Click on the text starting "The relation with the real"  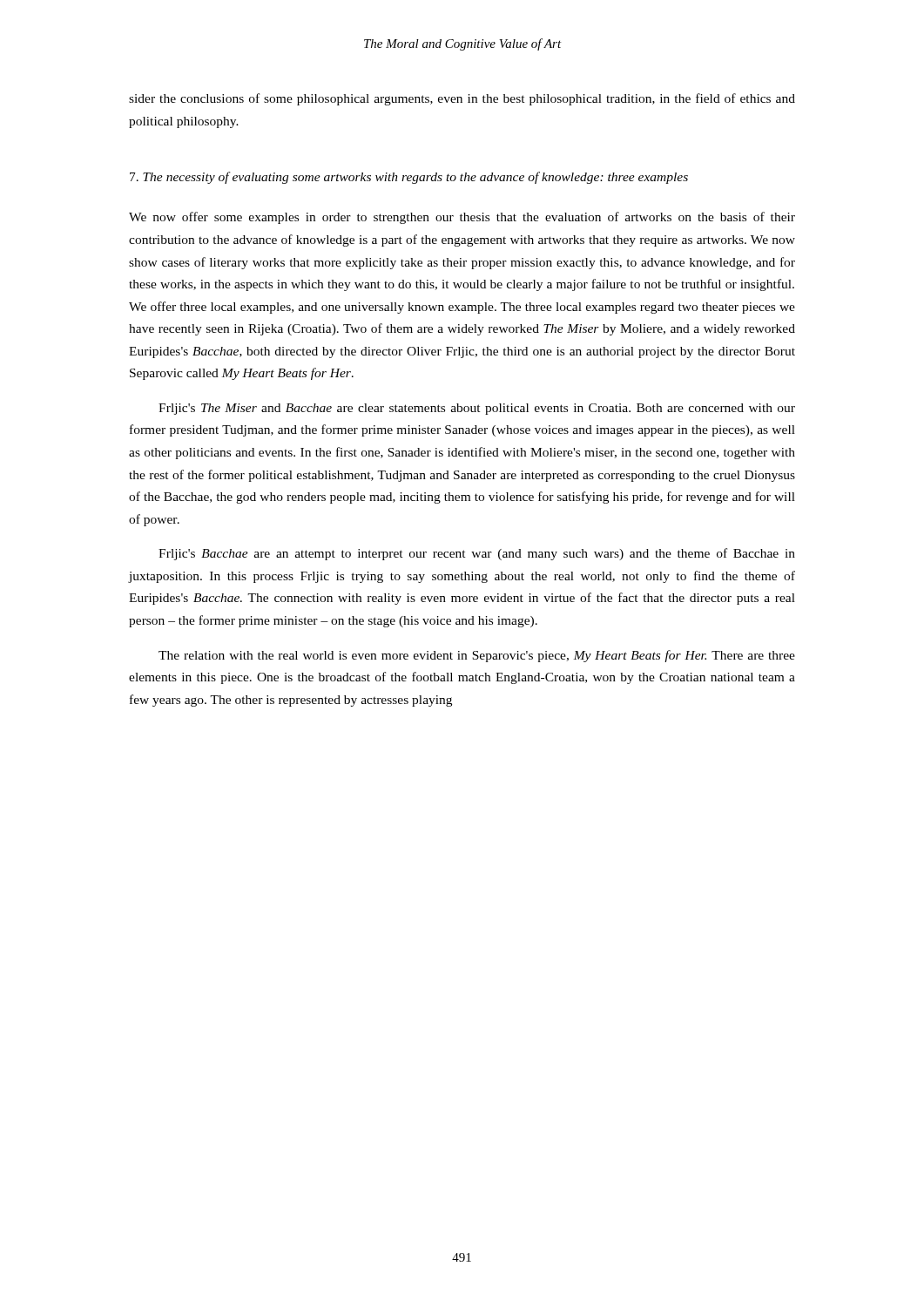[462, 677]
